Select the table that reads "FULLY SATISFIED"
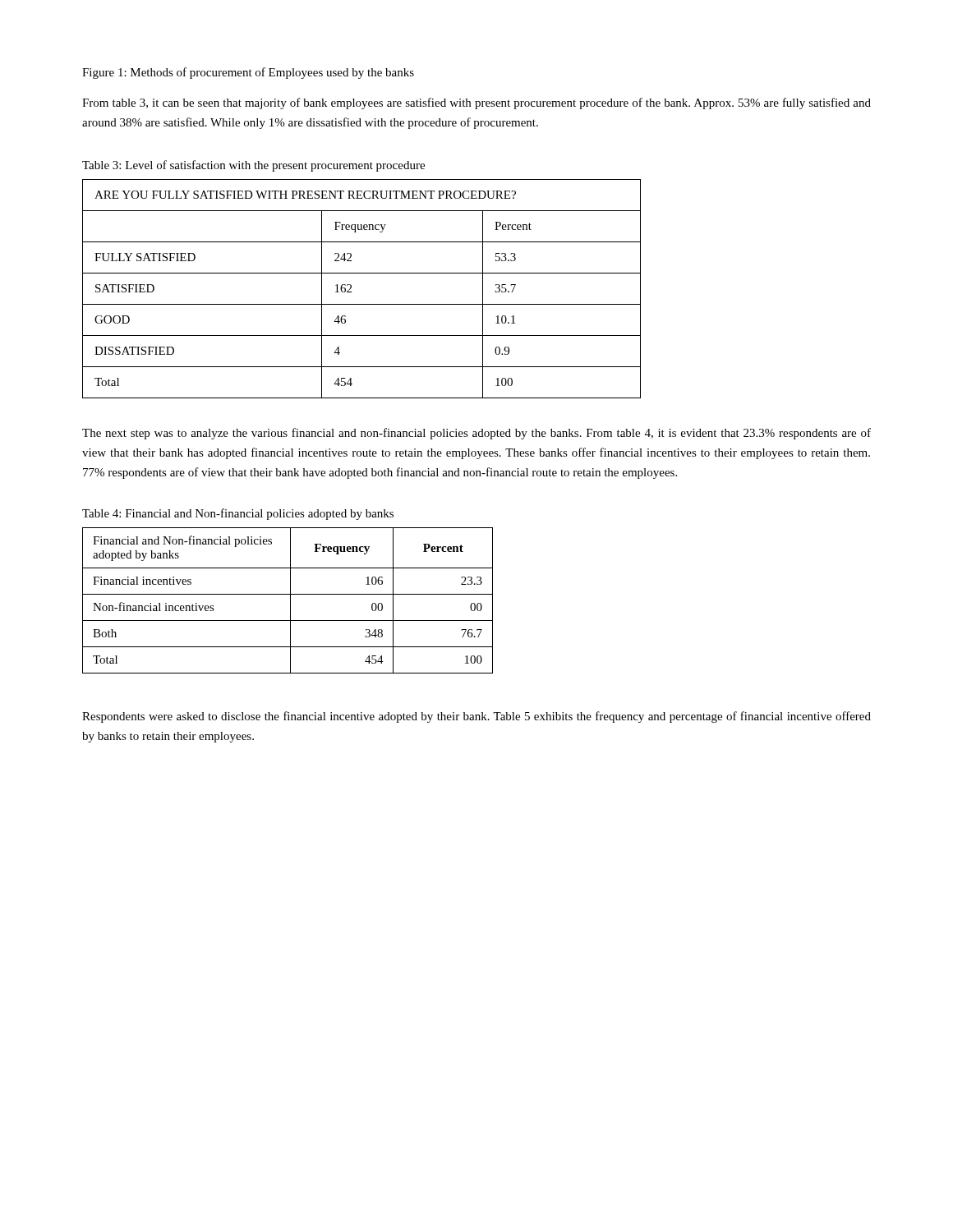 coord(476,289)
